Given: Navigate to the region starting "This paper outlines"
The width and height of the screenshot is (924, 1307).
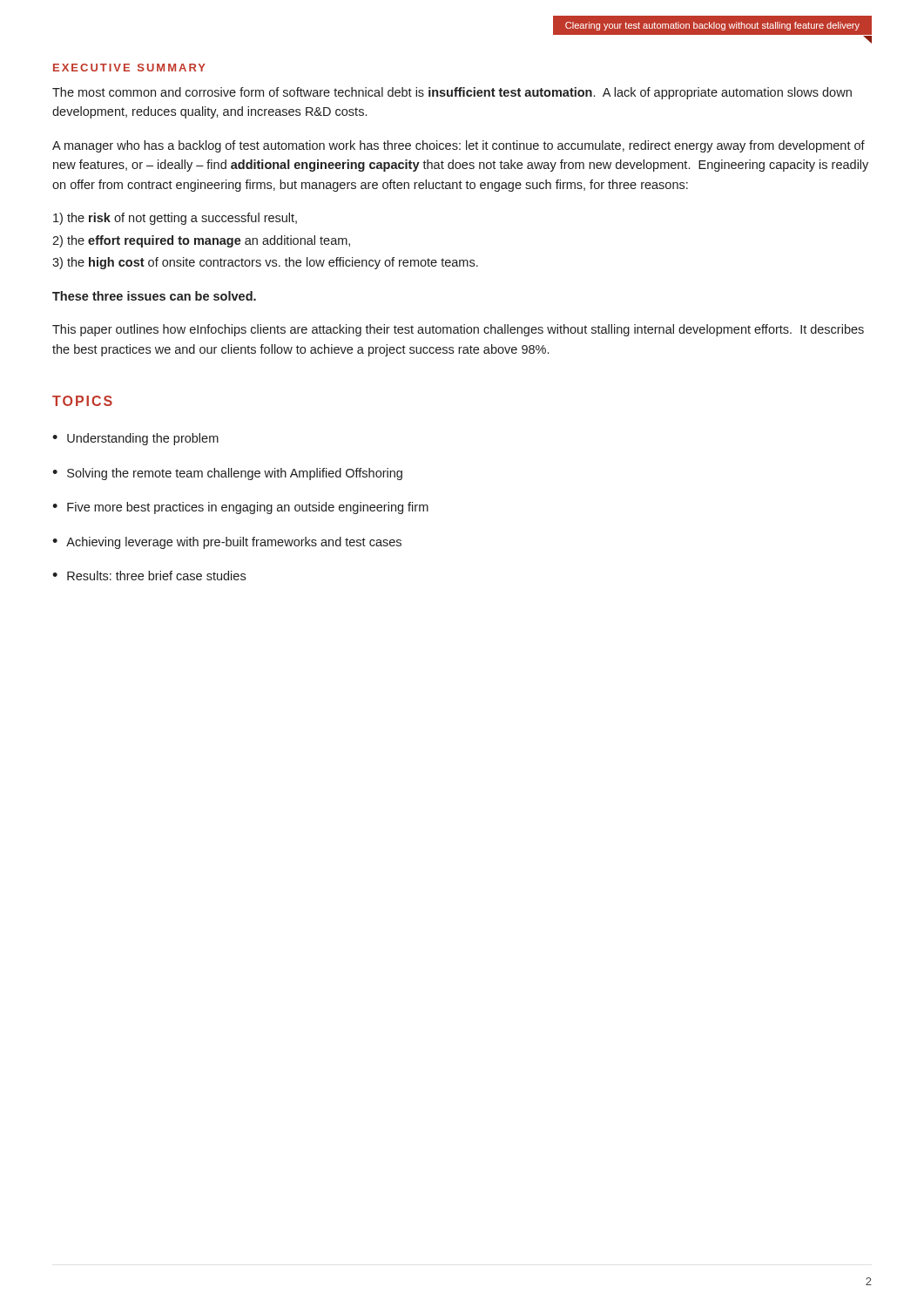Looking at the screenshot, I should pyautogui.click(x=458, y=339).
